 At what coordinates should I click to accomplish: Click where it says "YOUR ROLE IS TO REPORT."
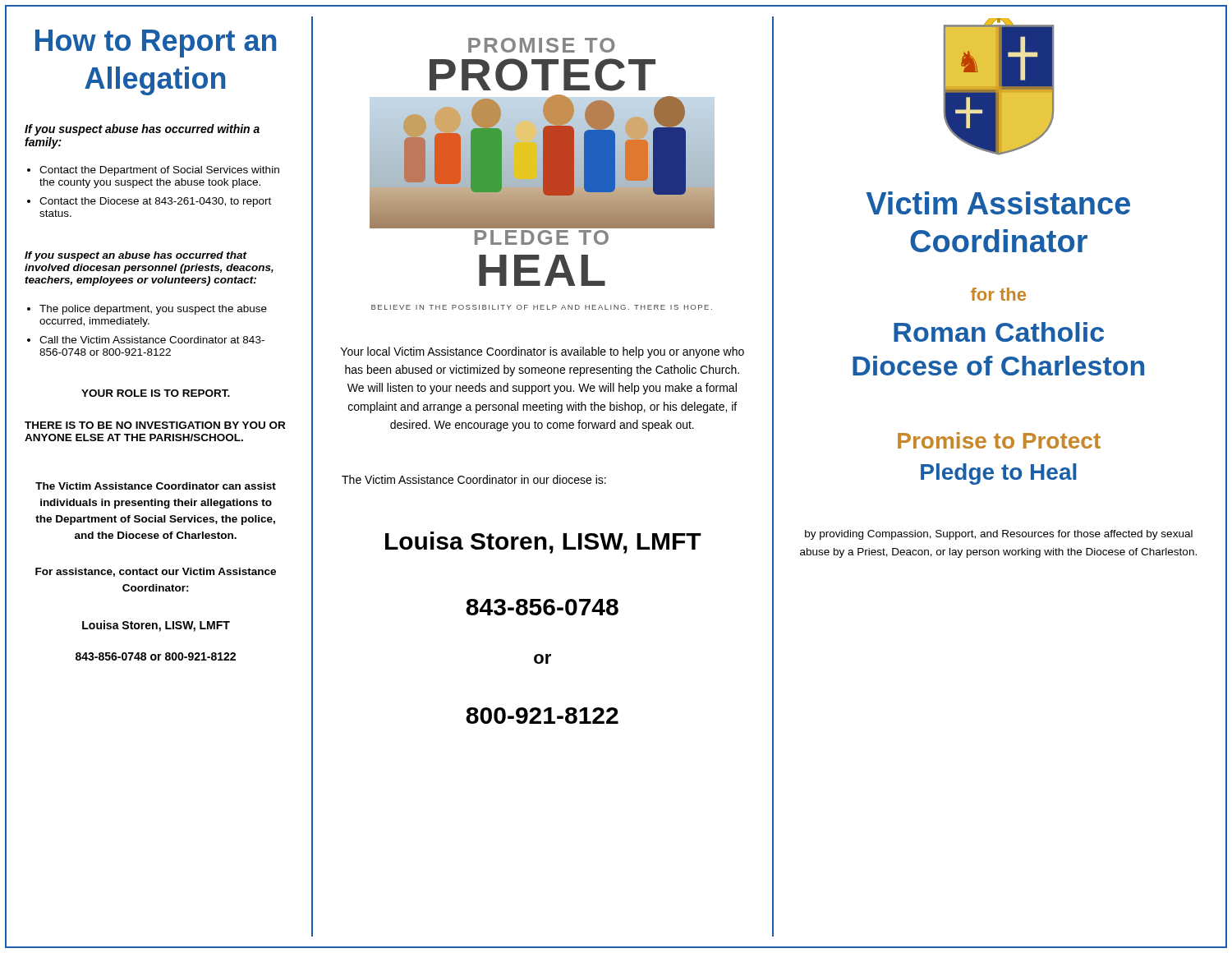(156, 393)
